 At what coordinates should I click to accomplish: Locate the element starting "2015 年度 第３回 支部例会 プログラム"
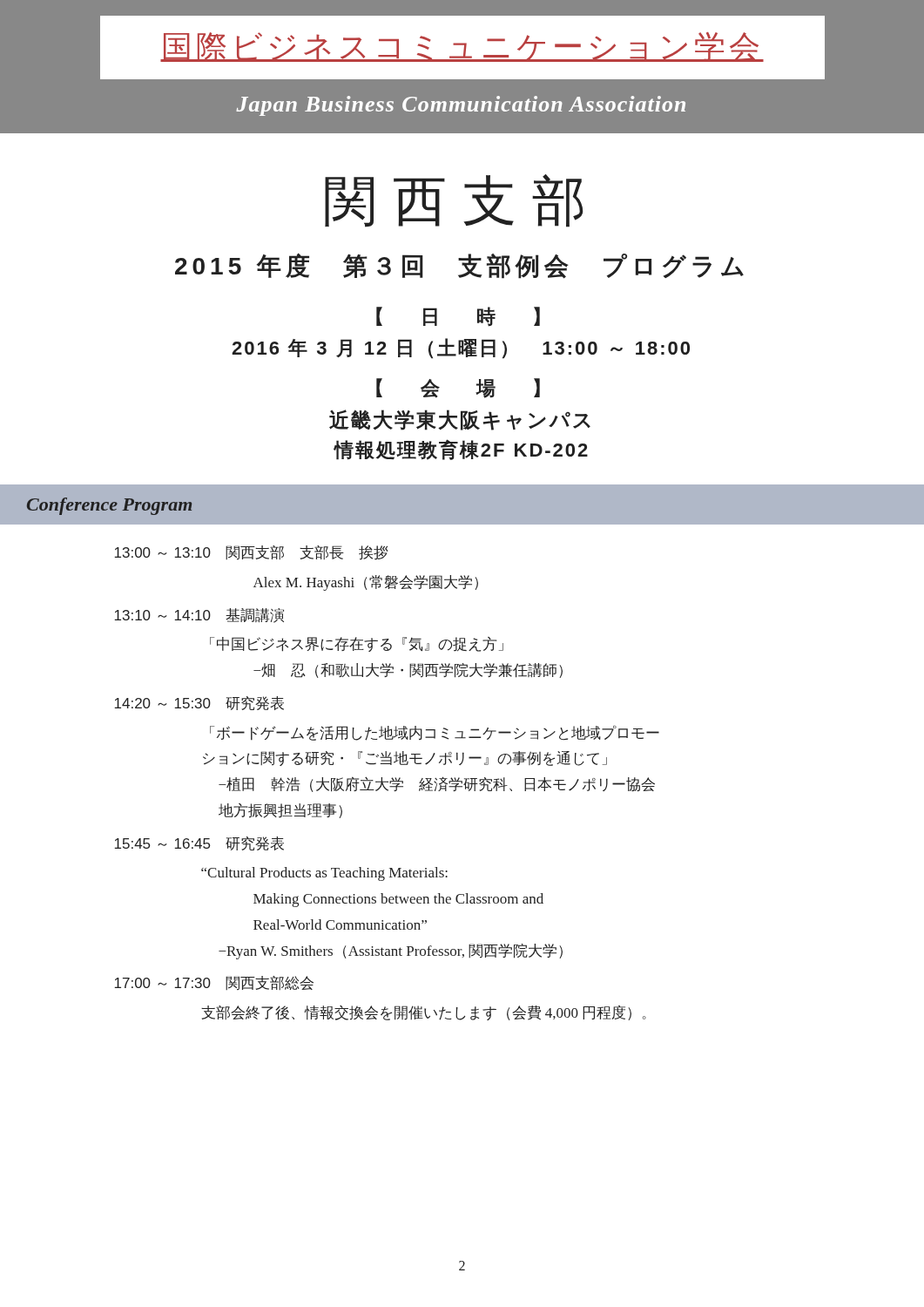pyautogui.click(x=462, y=266)
